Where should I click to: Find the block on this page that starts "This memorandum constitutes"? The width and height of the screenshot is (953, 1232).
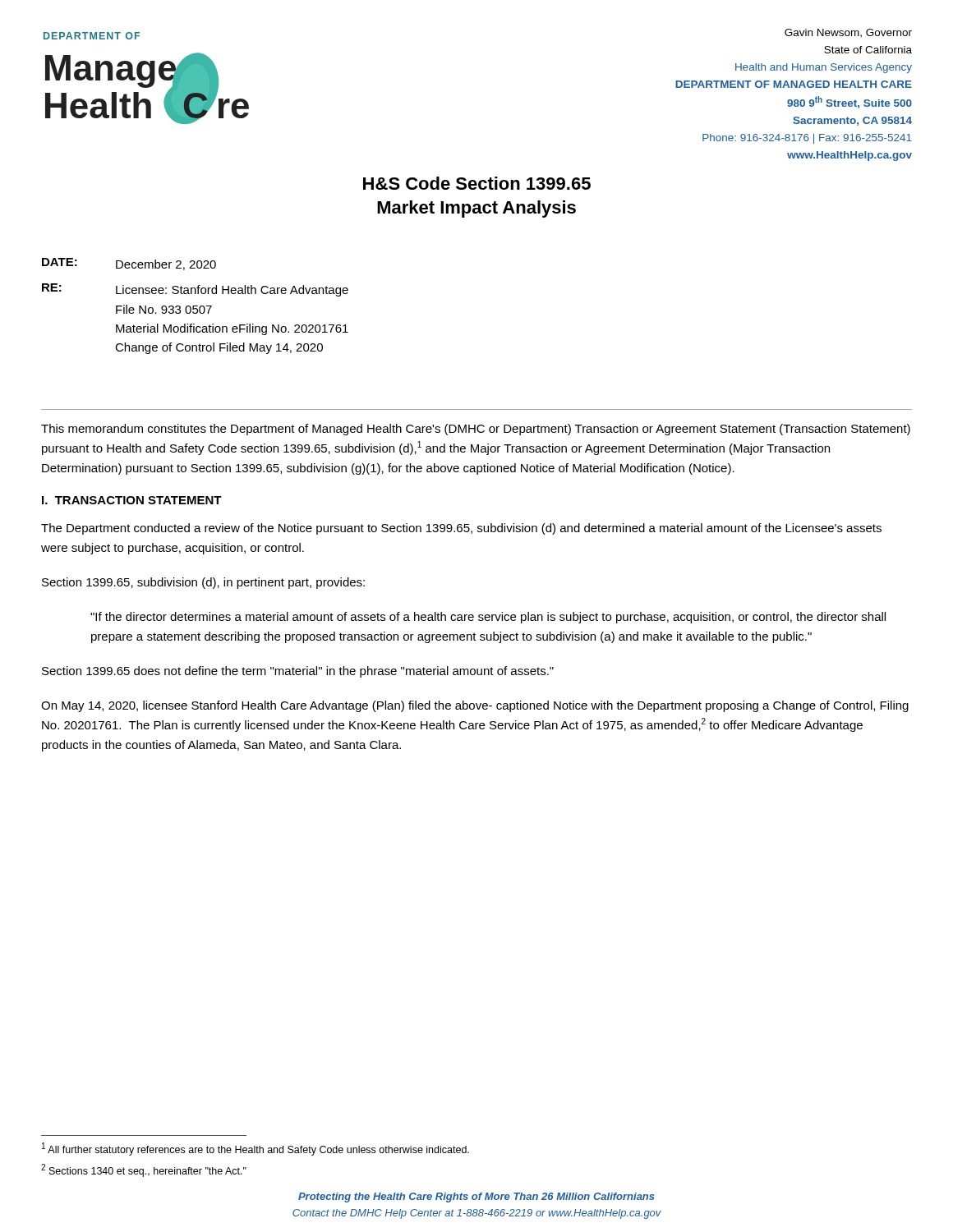(476, 448)
